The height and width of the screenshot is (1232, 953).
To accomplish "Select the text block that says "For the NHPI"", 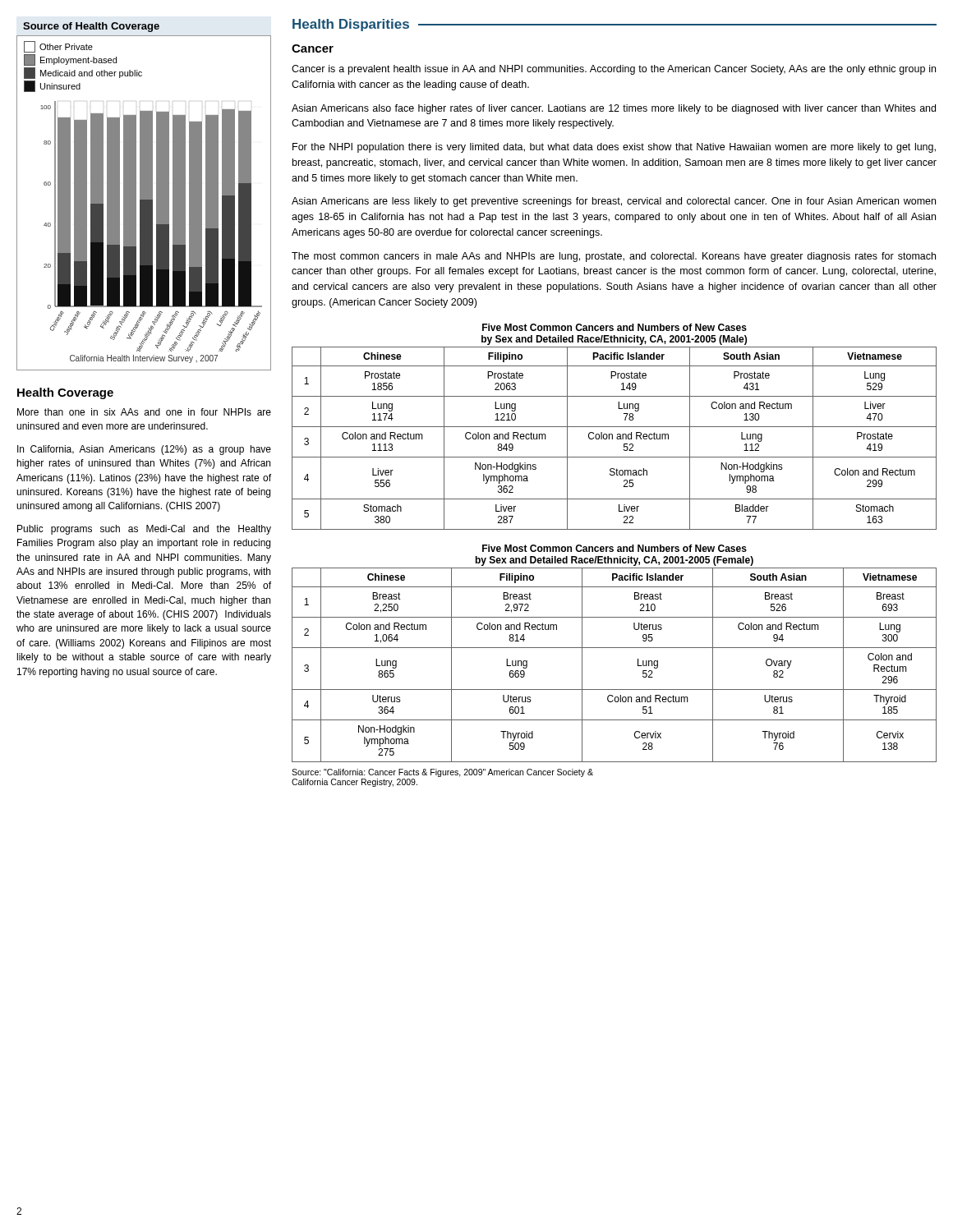I will pos(614,163).
